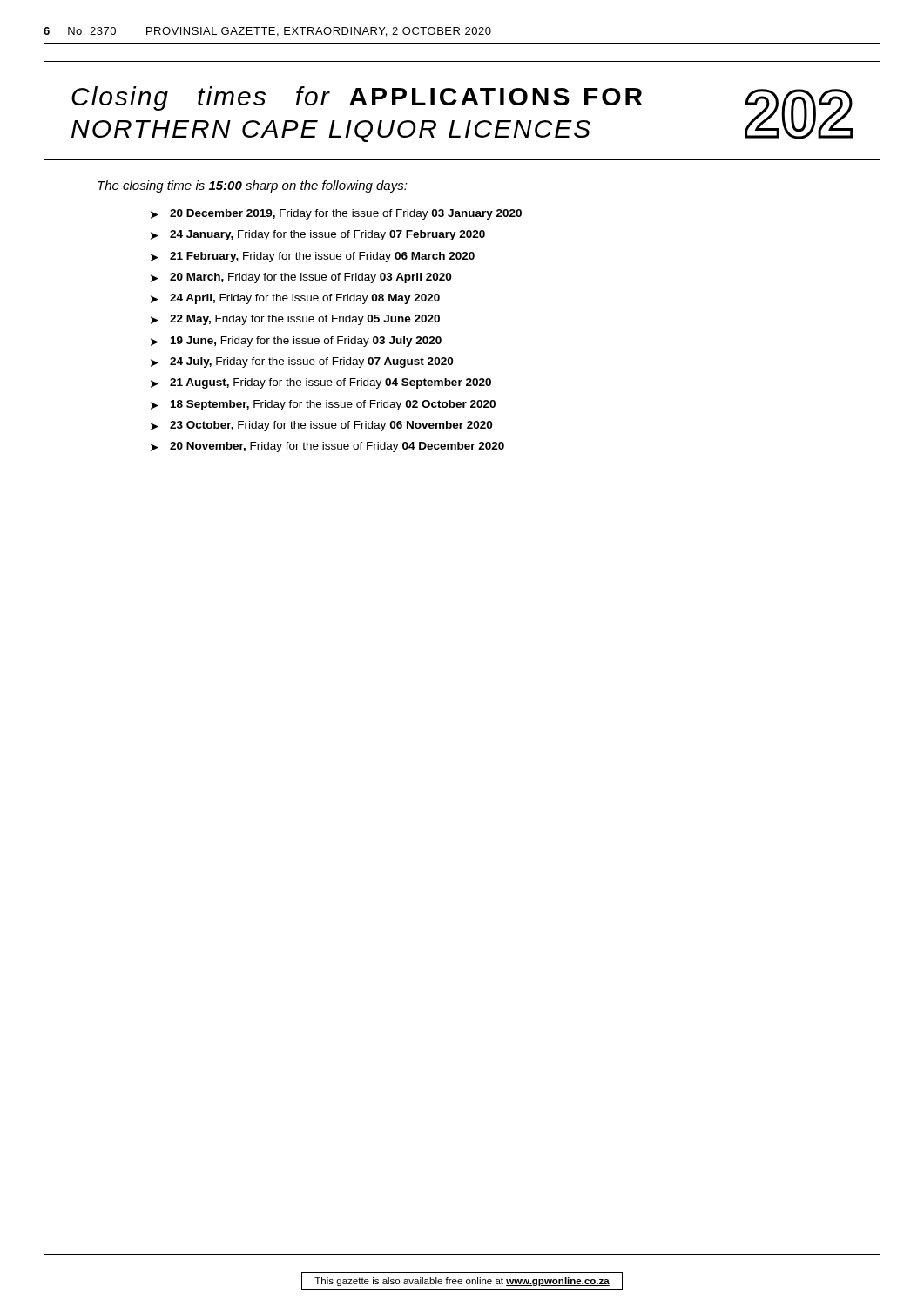Viewport: 924px width, 1307px height.
Task: Select the list item containing "➤ 24 January,"
Action: pos(317,235)
